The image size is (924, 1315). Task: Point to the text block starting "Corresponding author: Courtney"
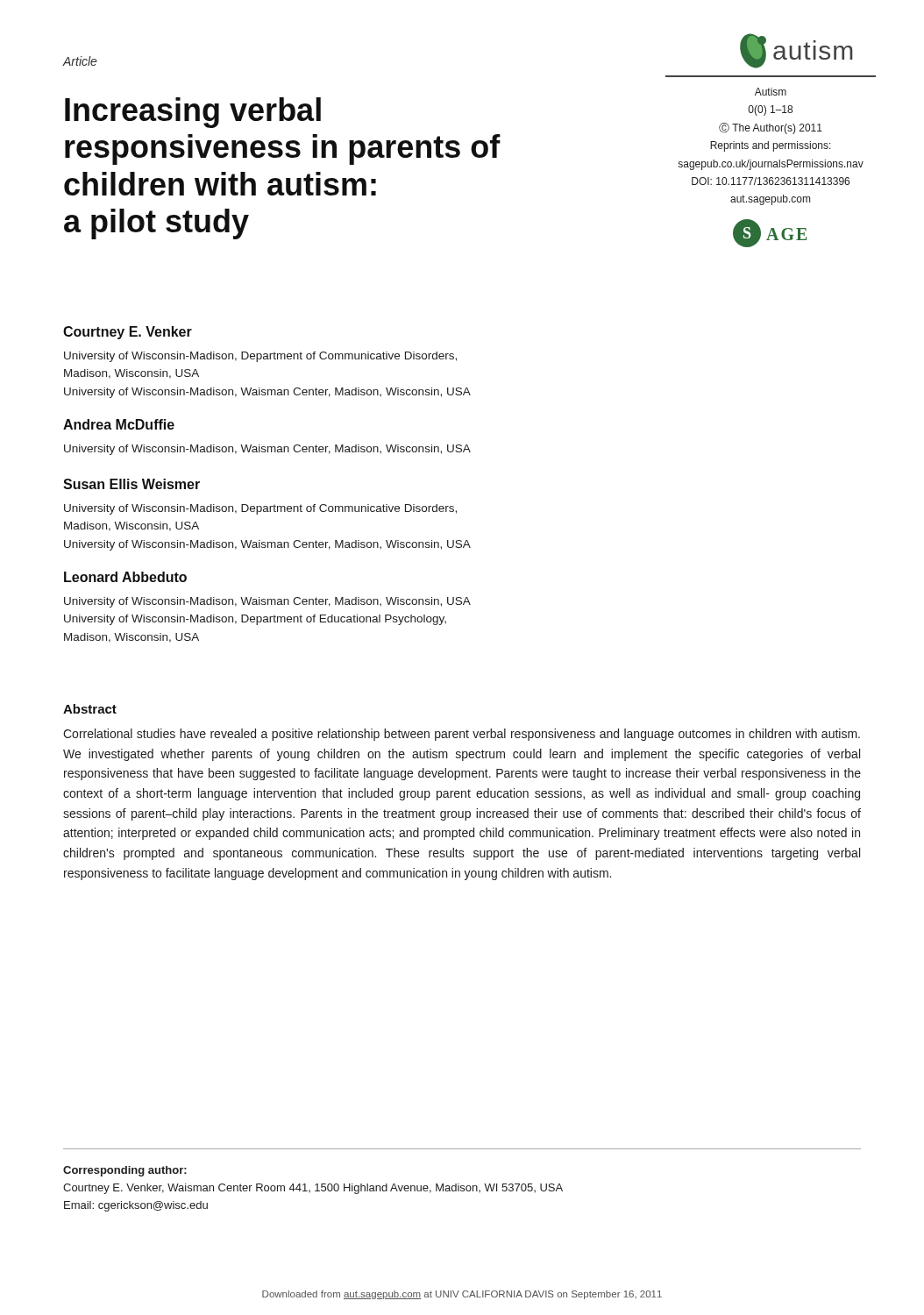pos(313,1188)
